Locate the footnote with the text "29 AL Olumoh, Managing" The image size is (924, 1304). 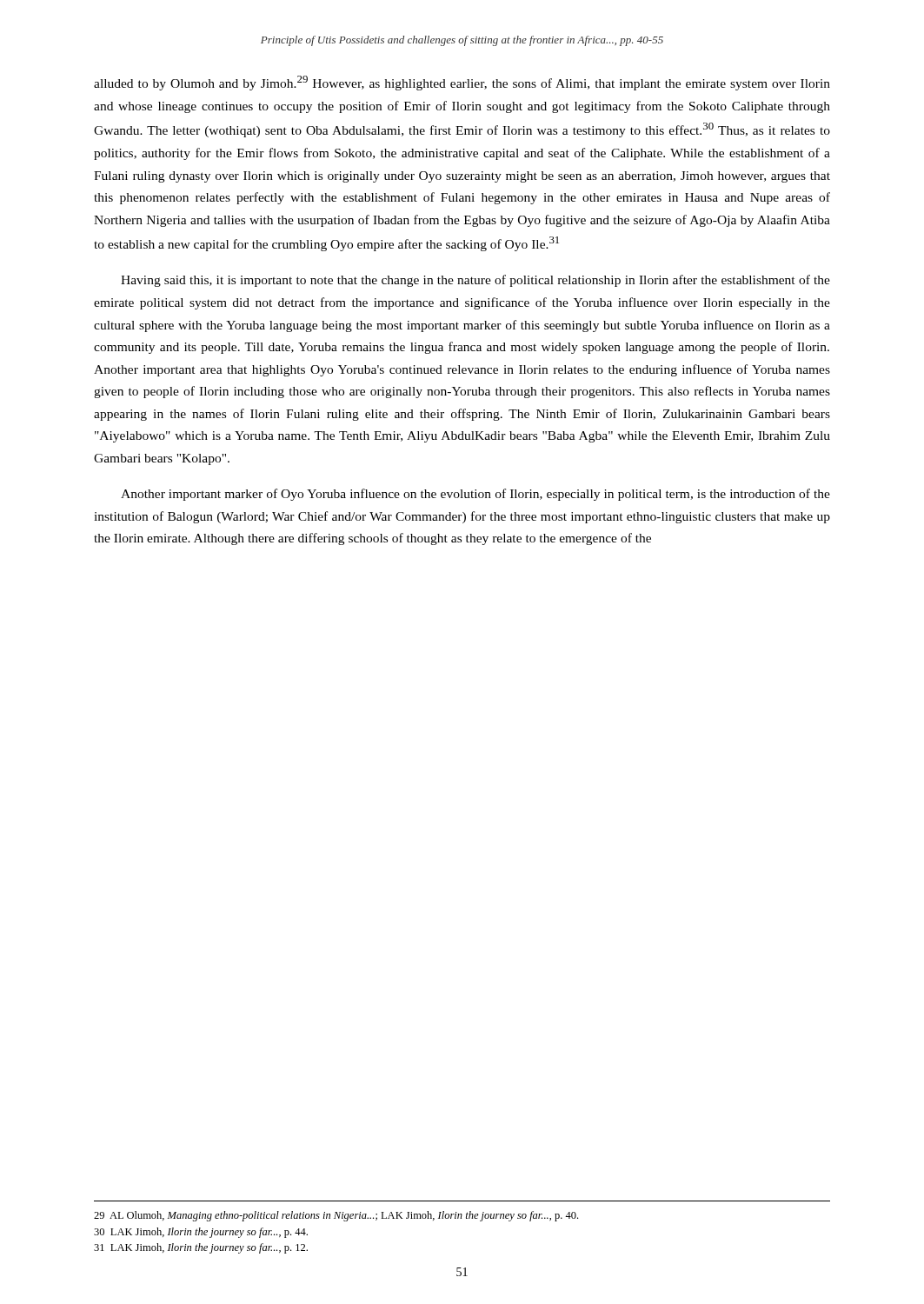(x=336, y=1215)
